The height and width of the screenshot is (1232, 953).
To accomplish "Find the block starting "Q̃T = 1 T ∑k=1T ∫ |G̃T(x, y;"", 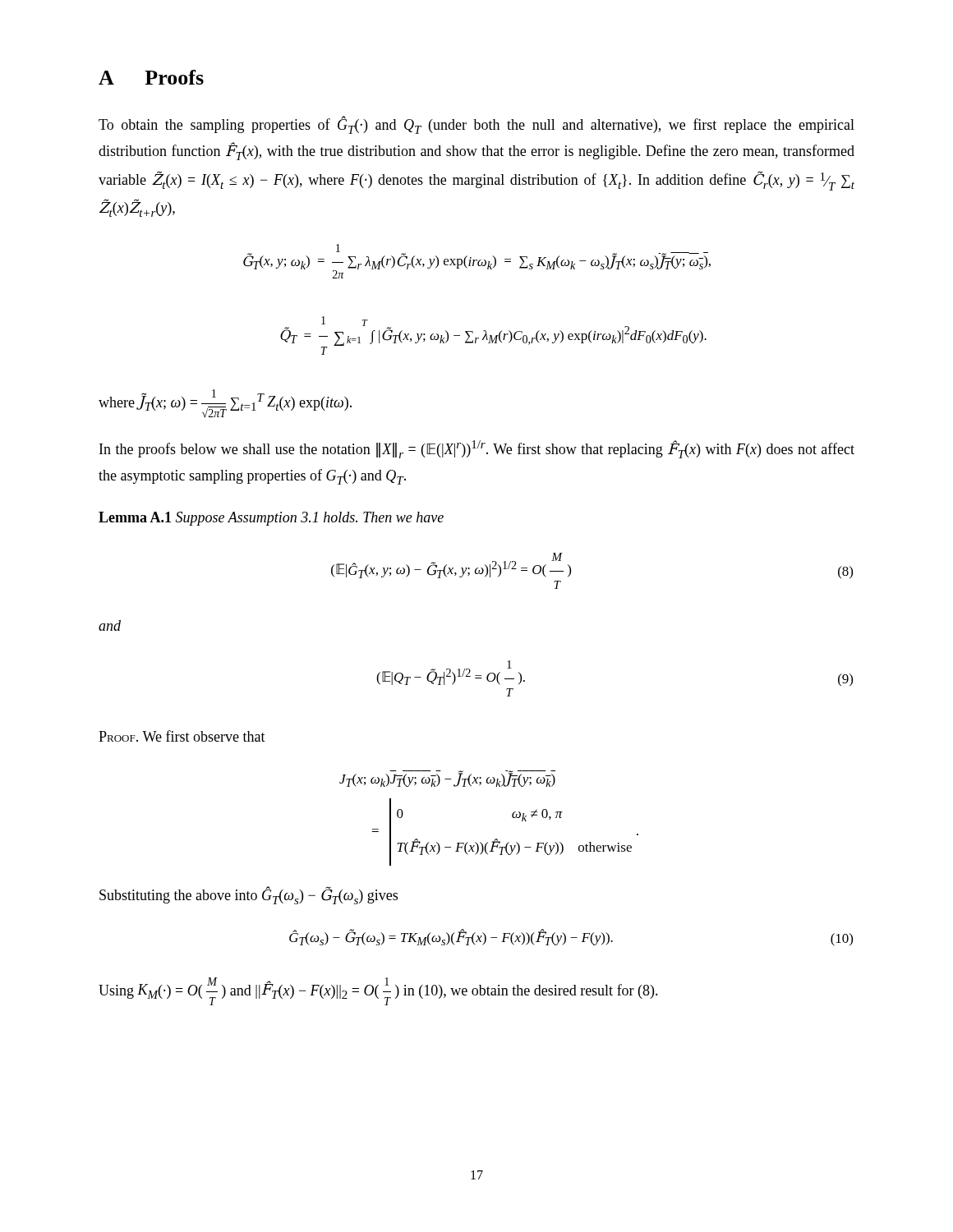I will point(476,337).
